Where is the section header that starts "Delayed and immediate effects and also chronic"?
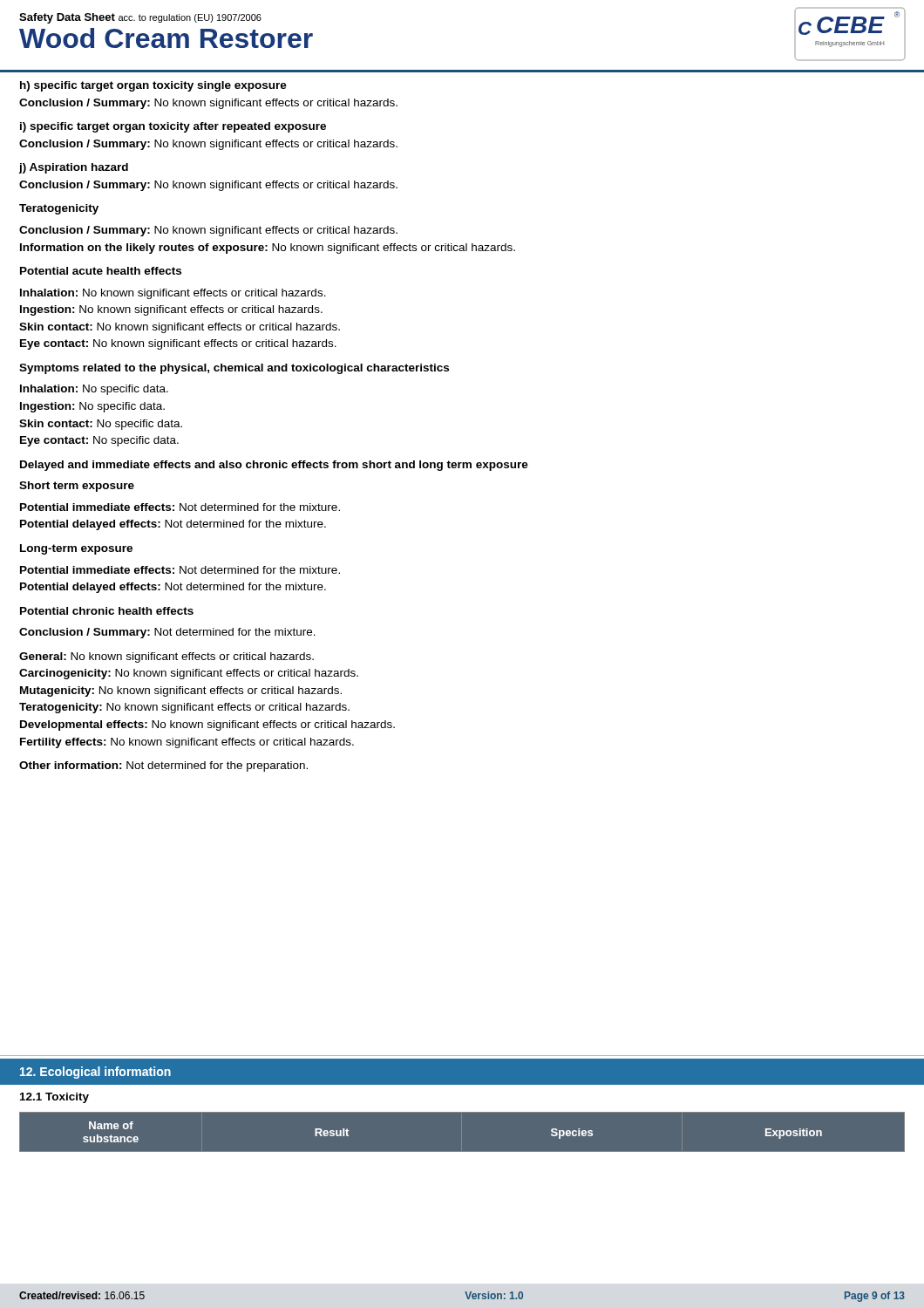Image resolution: width=924 pixels, height=1308 pixels. click(x=274, y=464)
